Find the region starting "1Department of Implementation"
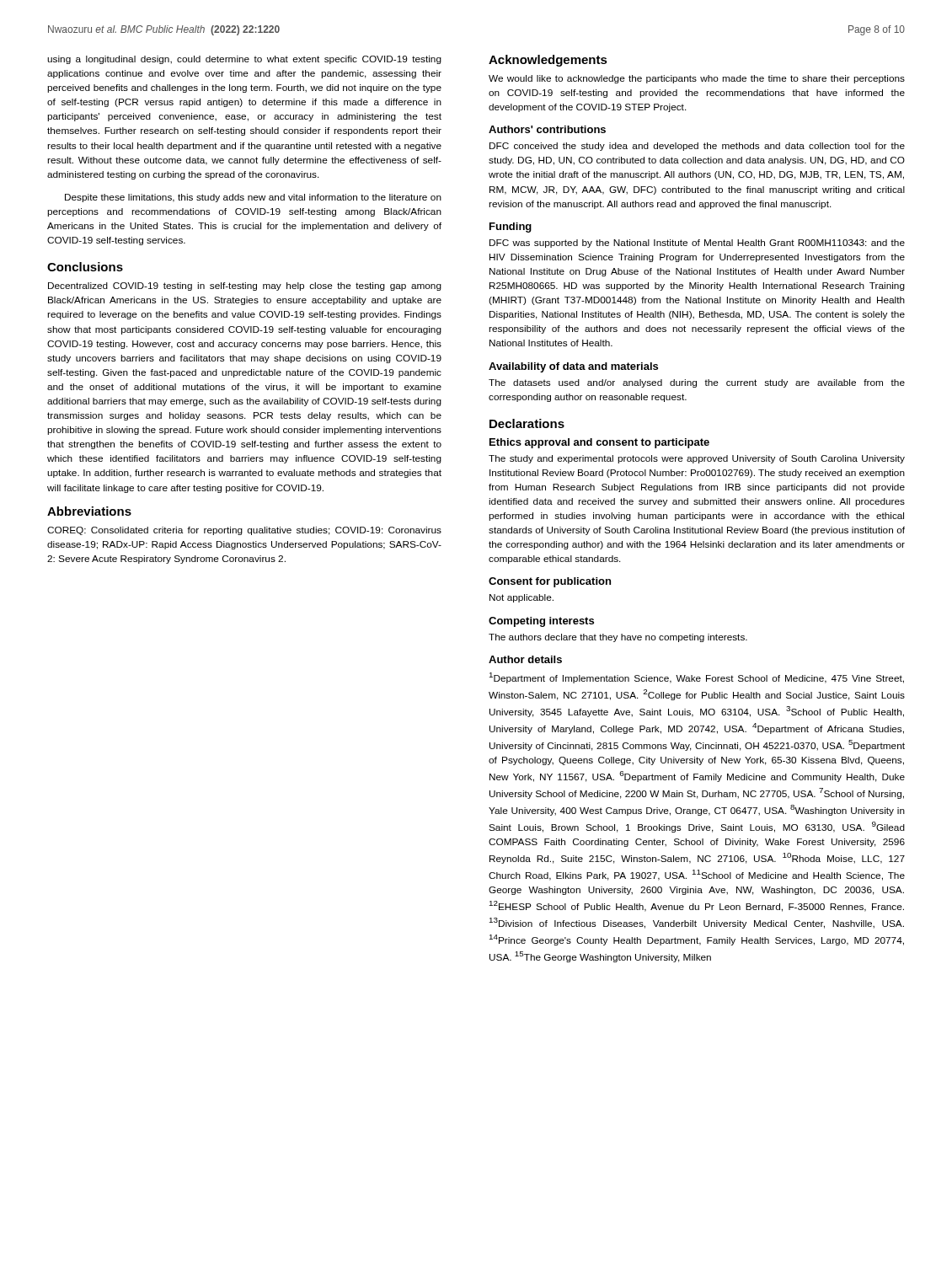 [697, 817]
